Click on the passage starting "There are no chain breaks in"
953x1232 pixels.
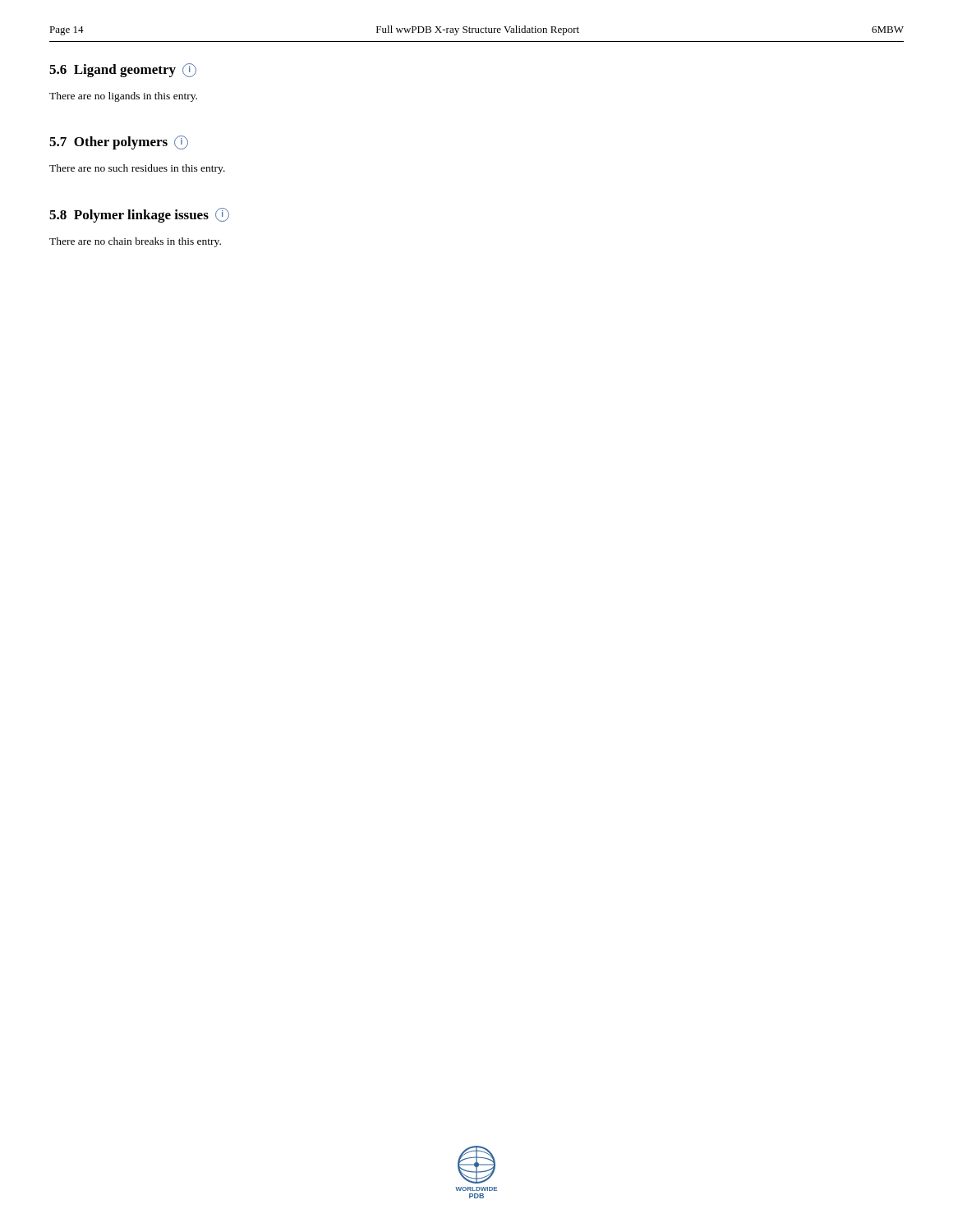click(x=135, y=241)
